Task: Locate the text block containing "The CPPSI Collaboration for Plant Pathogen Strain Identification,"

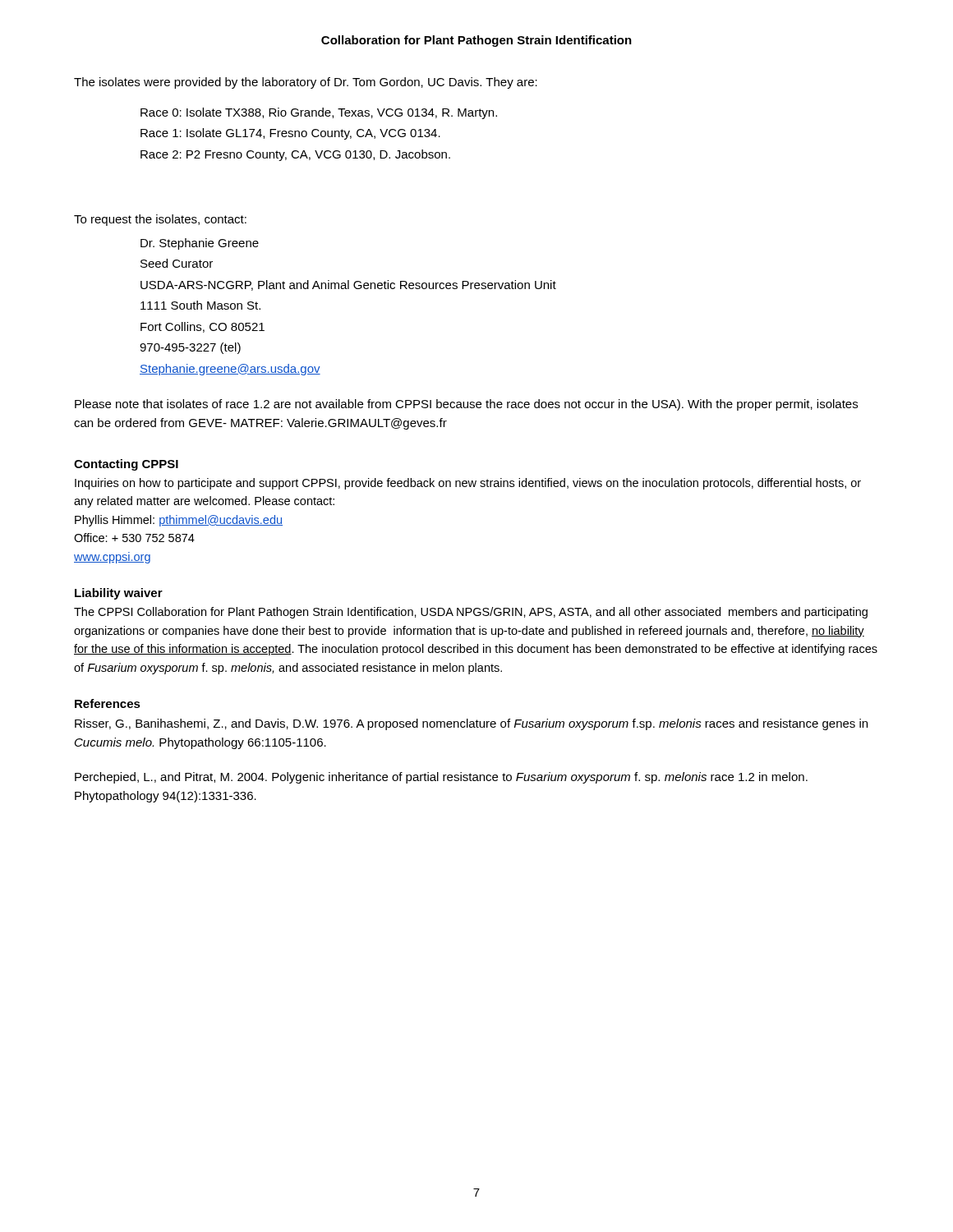Action: tap(476, 640)
